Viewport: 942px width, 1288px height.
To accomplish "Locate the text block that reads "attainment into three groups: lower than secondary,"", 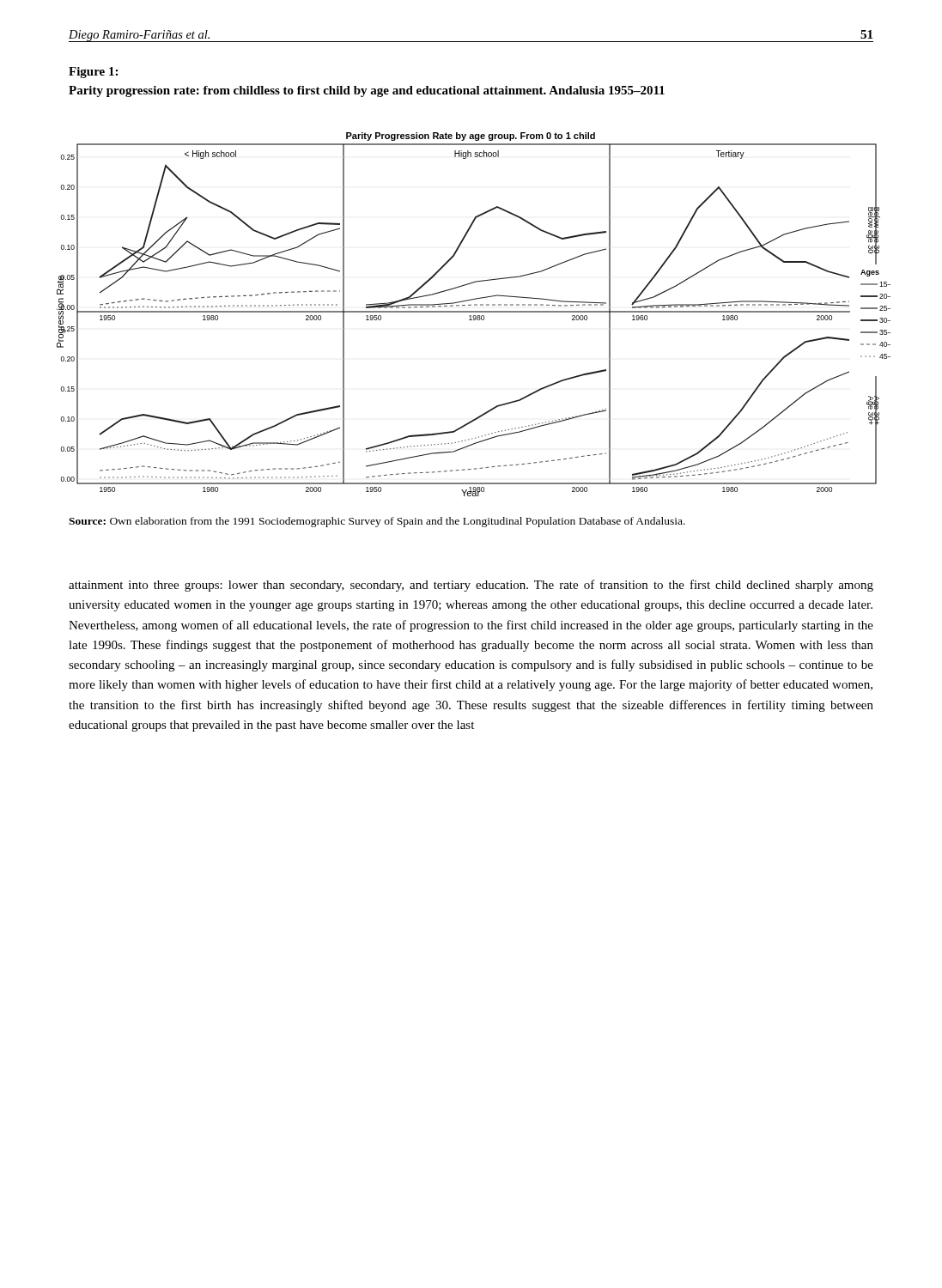I will tap(471, 655).
